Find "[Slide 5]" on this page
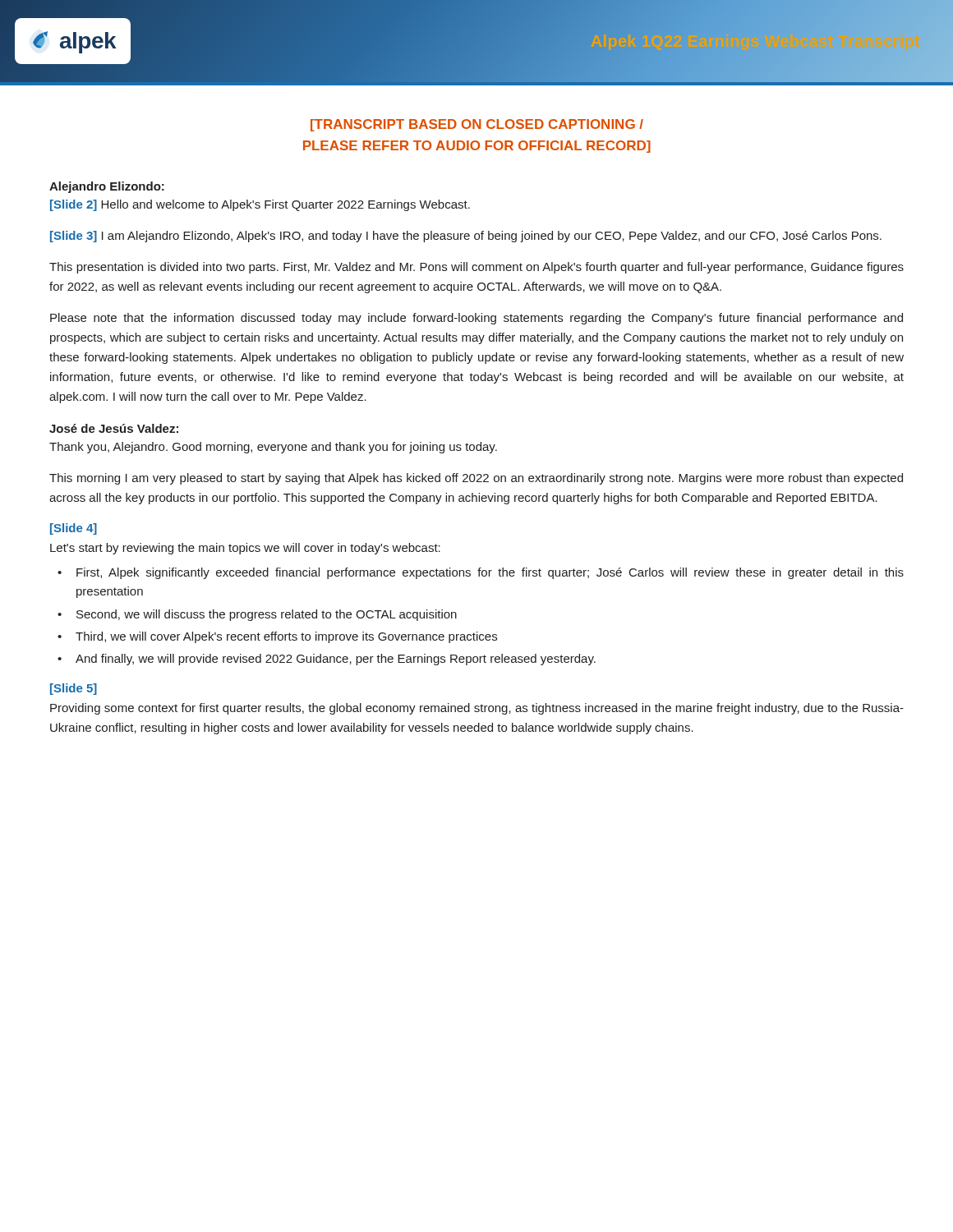 point(73,688)
